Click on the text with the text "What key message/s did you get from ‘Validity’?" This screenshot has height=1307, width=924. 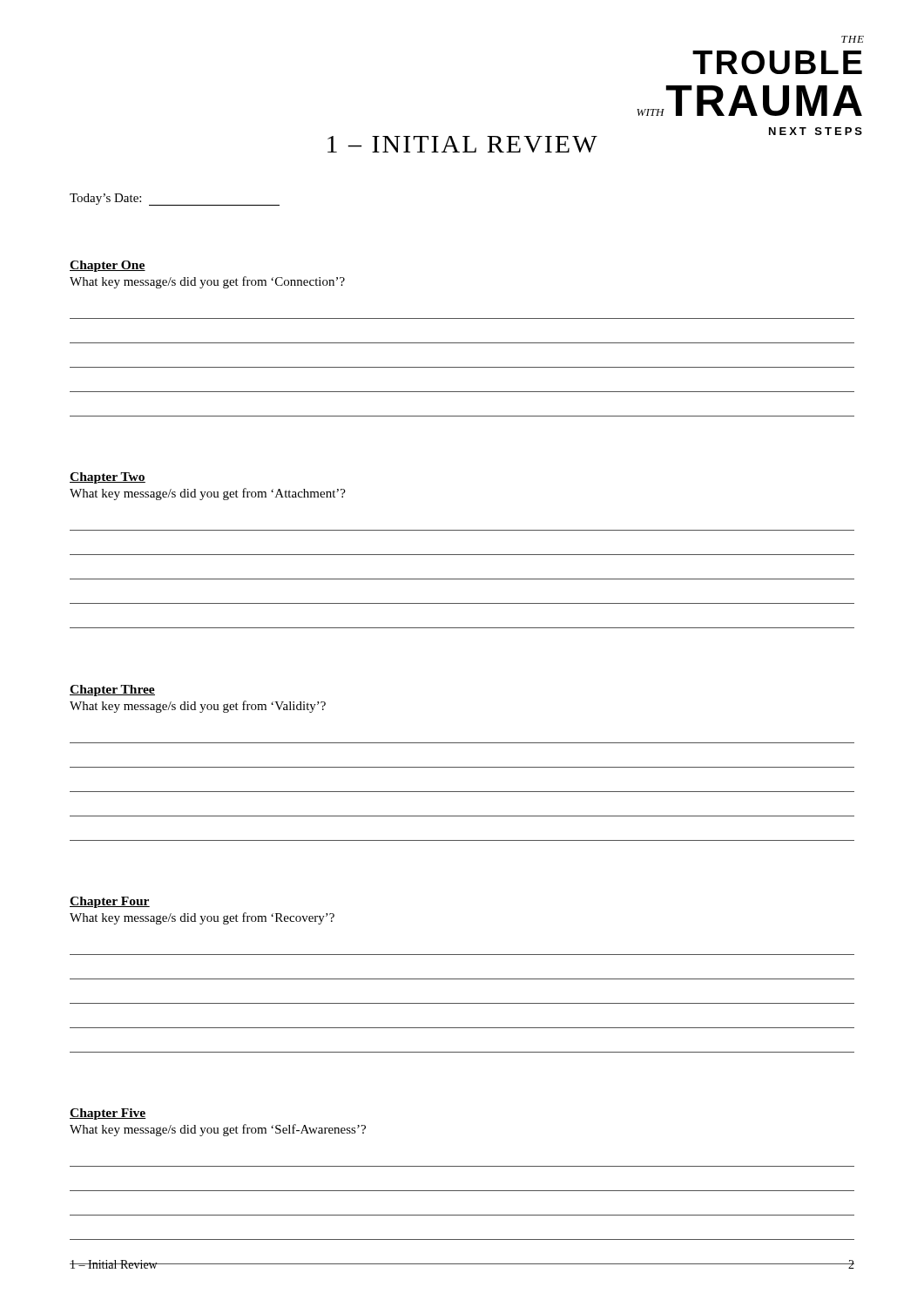(x=198, y=706)
